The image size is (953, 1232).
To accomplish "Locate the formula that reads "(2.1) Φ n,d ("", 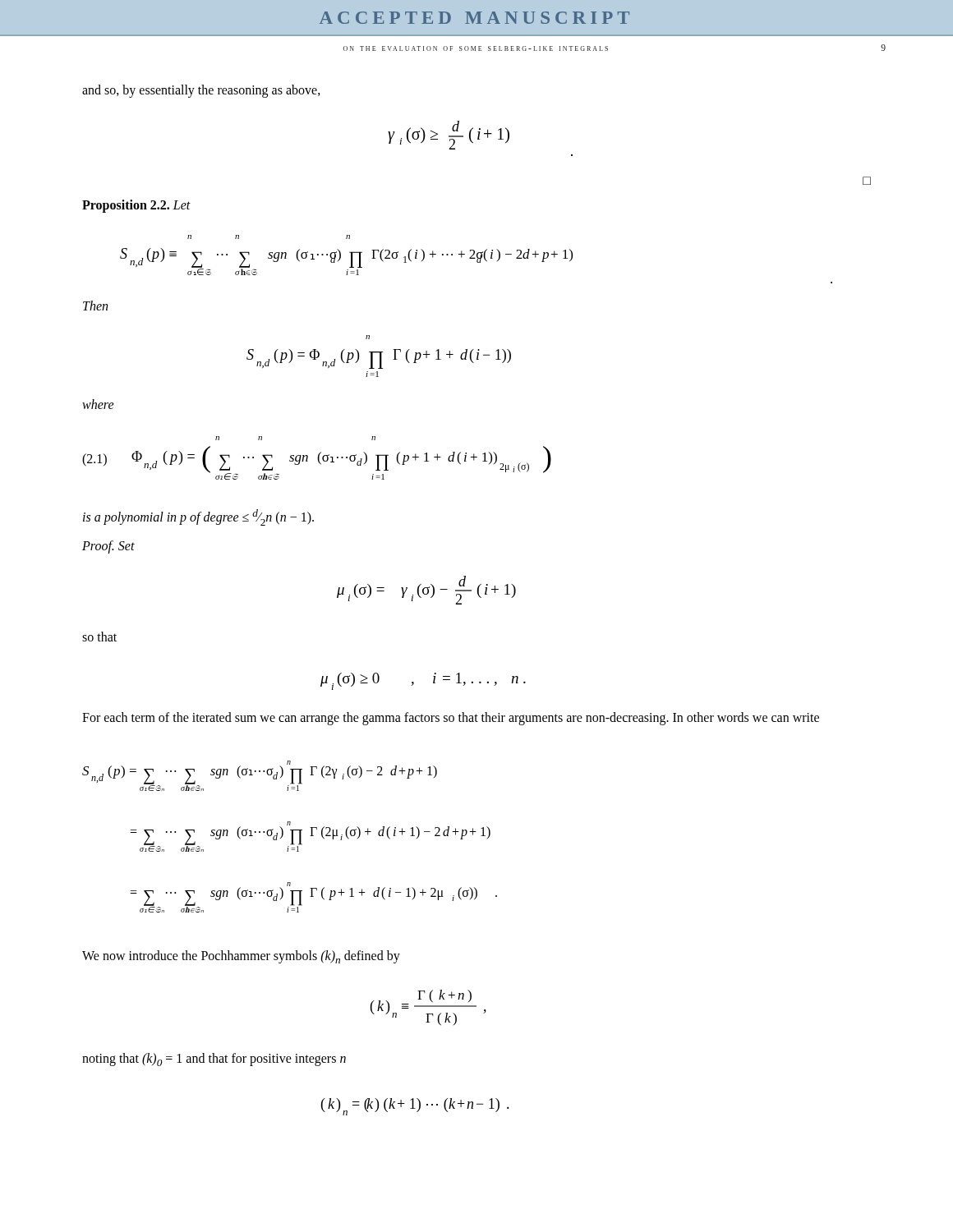I will click(476, 459).
